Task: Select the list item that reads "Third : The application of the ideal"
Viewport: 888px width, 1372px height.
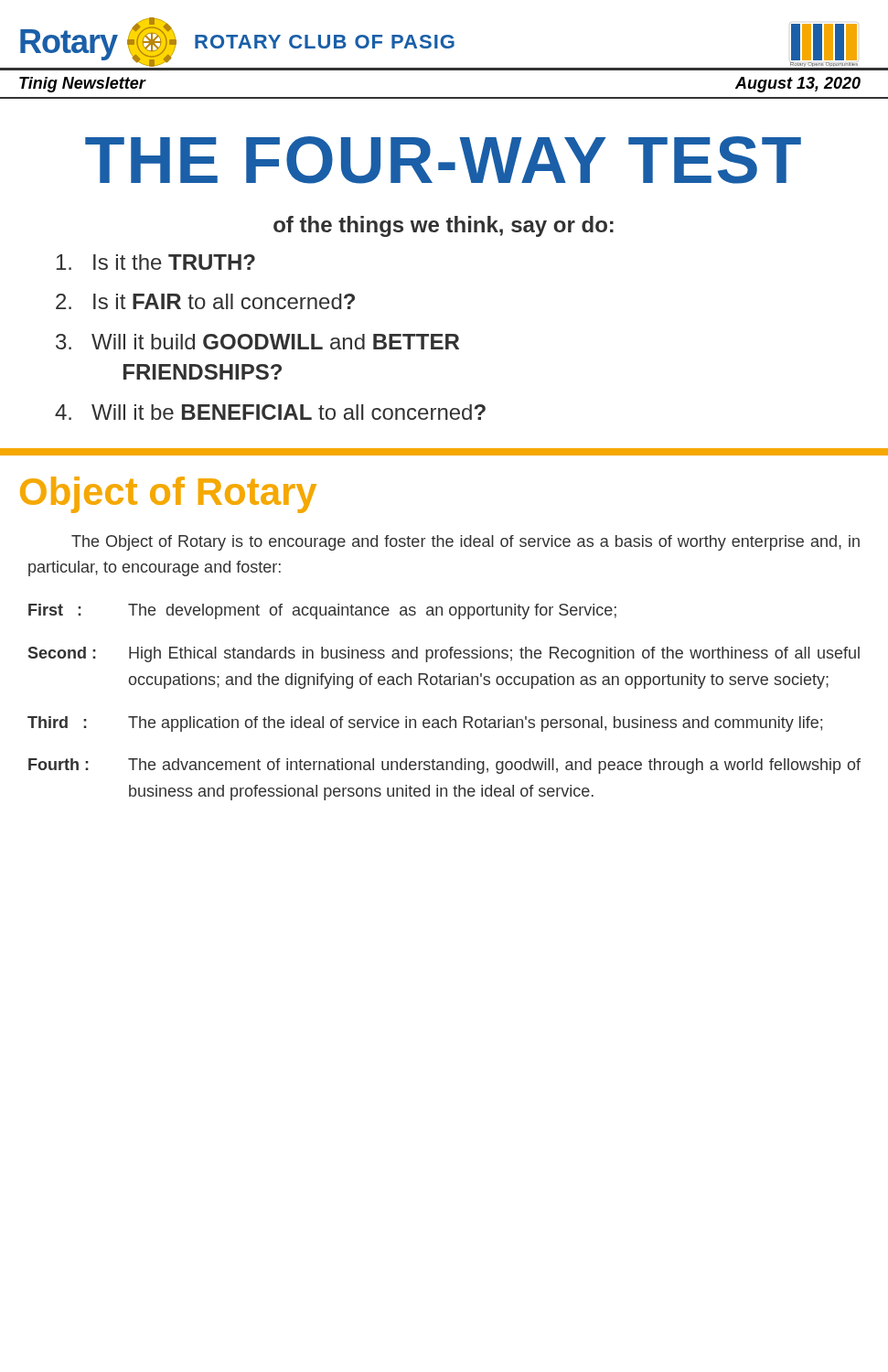Action: click(444, 722)
